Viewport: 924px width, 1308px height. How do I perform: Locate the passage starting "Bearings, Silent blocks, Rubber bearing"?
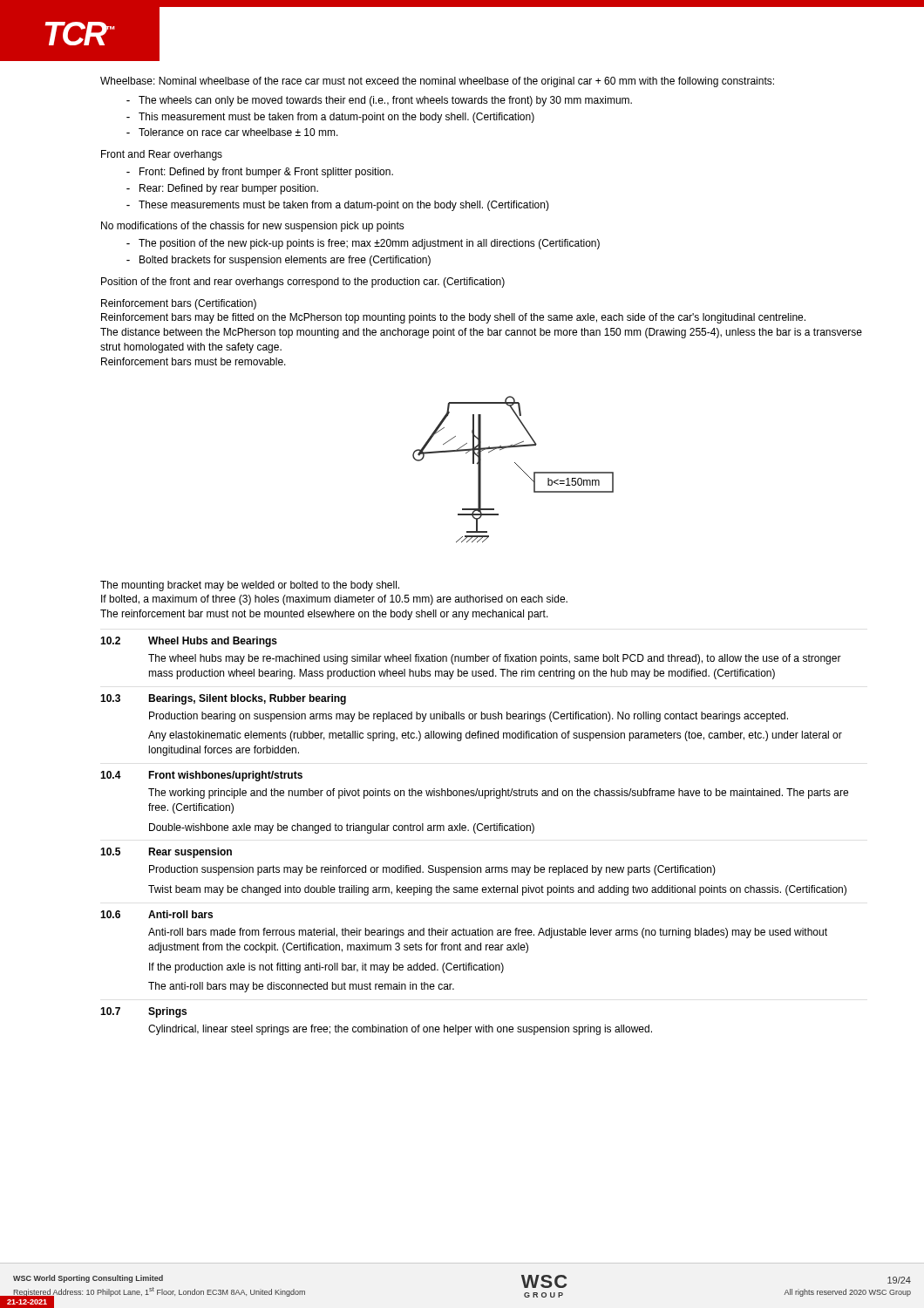[247, 698]
